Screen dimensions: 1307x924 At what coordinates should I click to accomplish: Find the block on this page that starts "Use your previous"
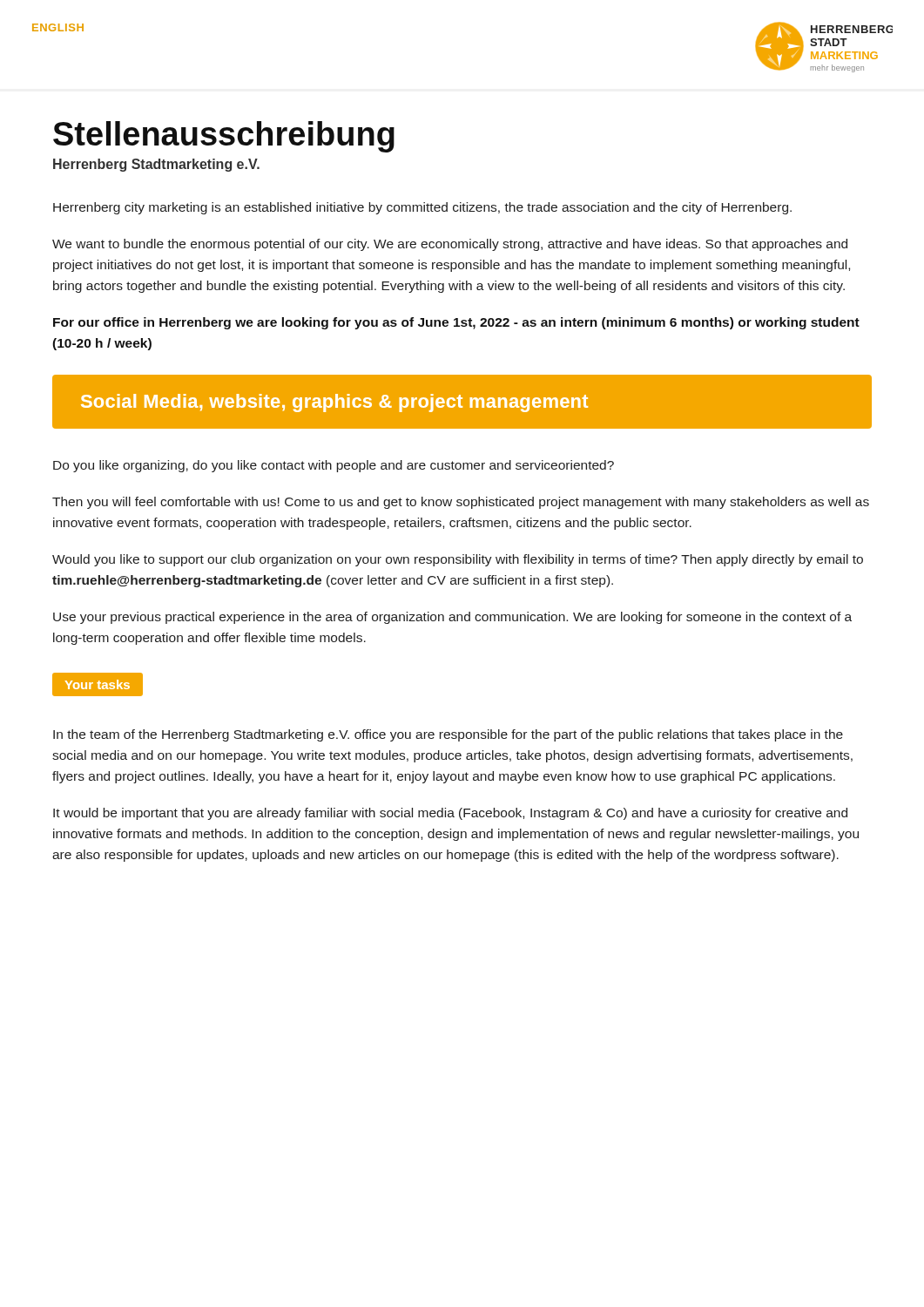coord(462,627)
